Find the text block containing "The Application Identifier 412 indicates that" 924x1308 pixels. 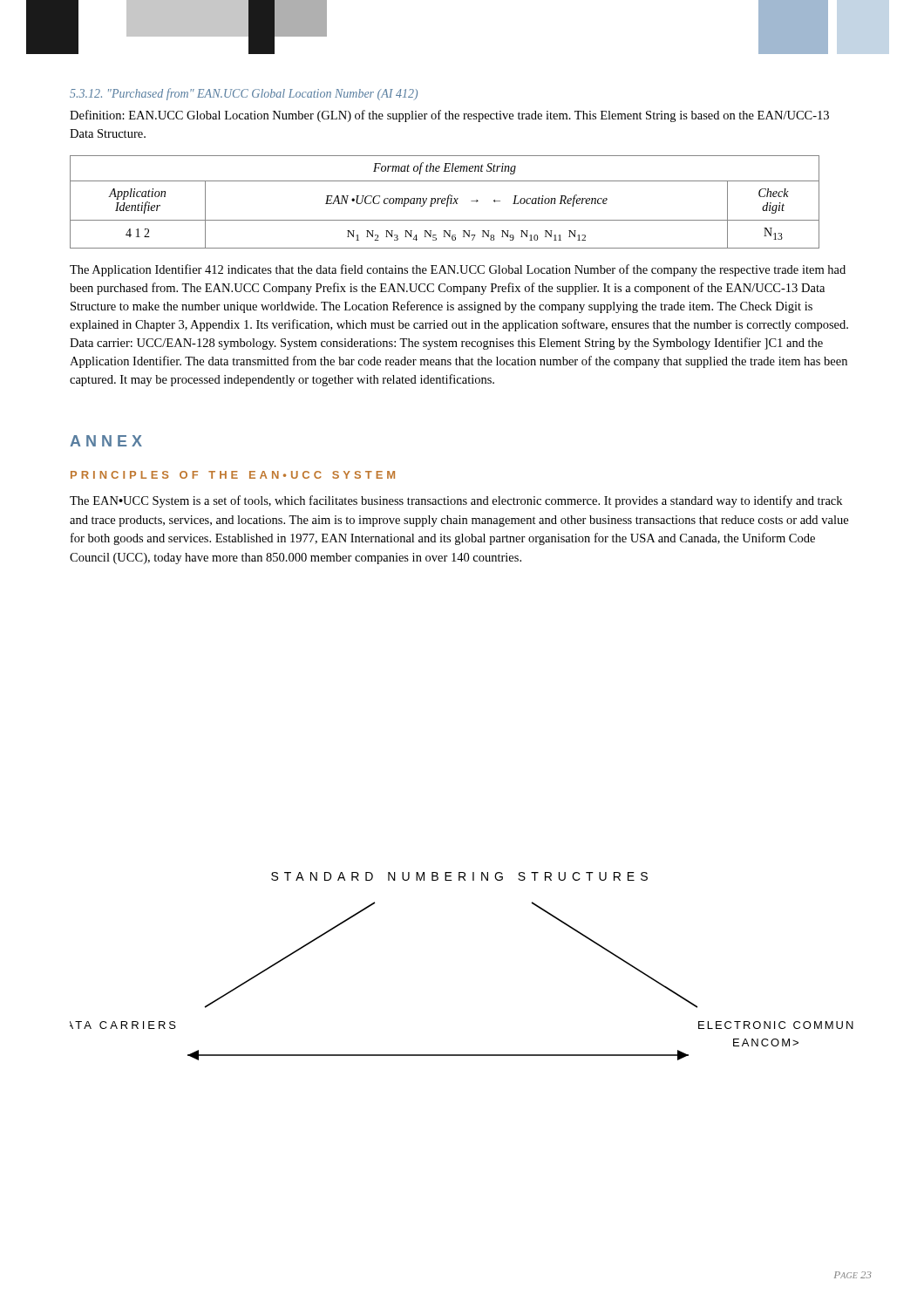pos(459,324)
